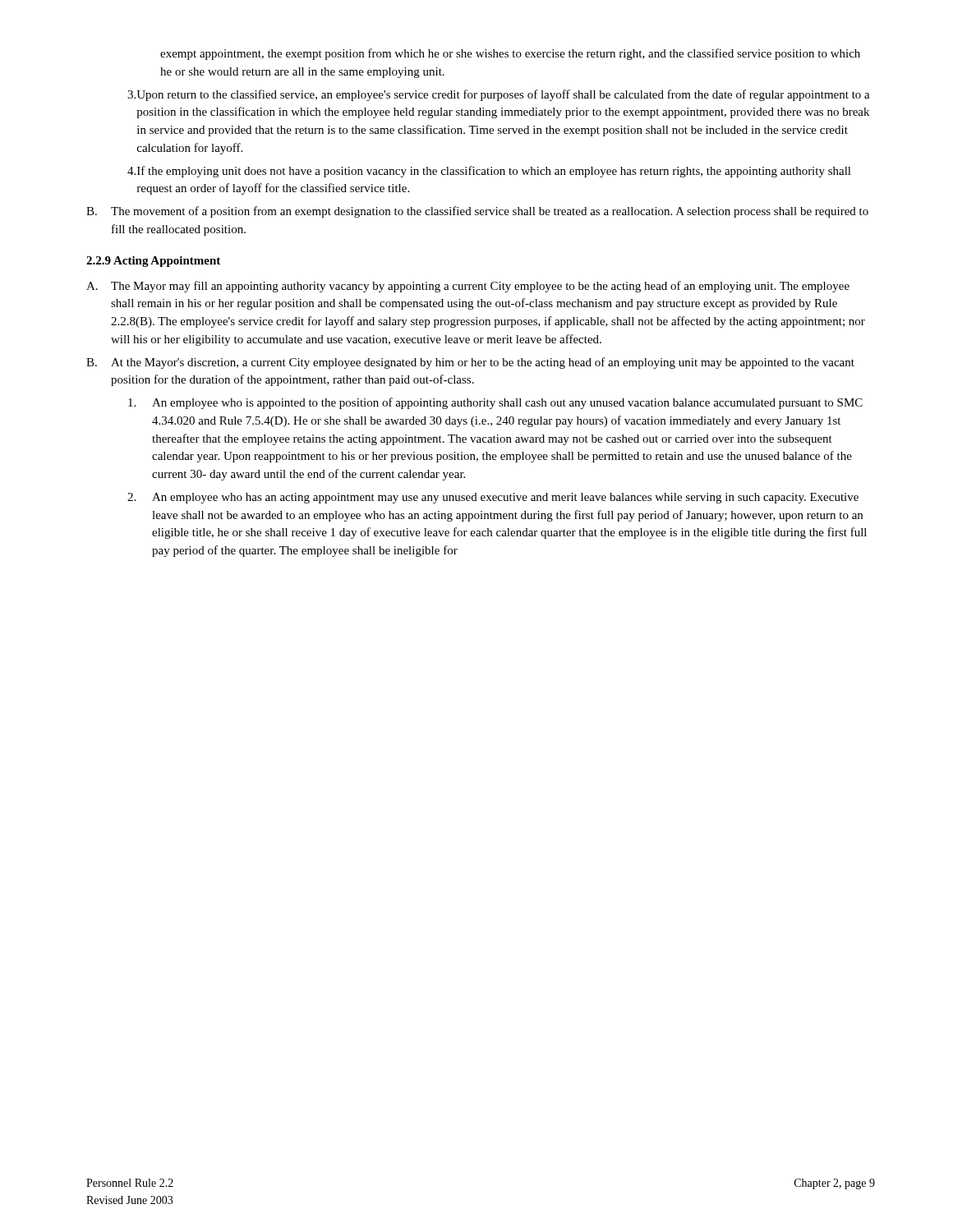Locate the passage starting "B. The movement of a position from an"

(x=481, y=221)
